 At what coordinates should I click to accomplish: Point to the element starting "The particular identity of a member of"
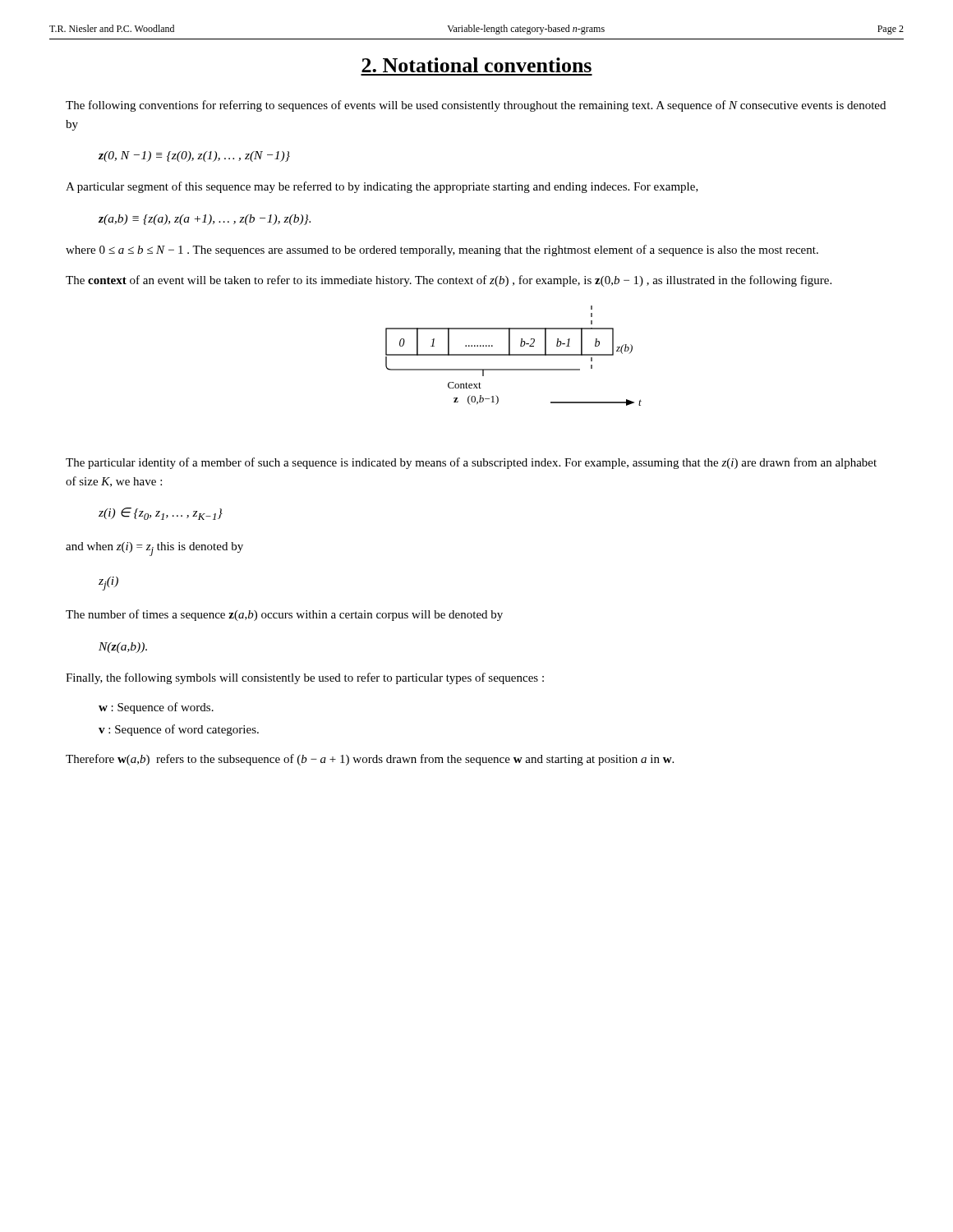pos(476,472)
